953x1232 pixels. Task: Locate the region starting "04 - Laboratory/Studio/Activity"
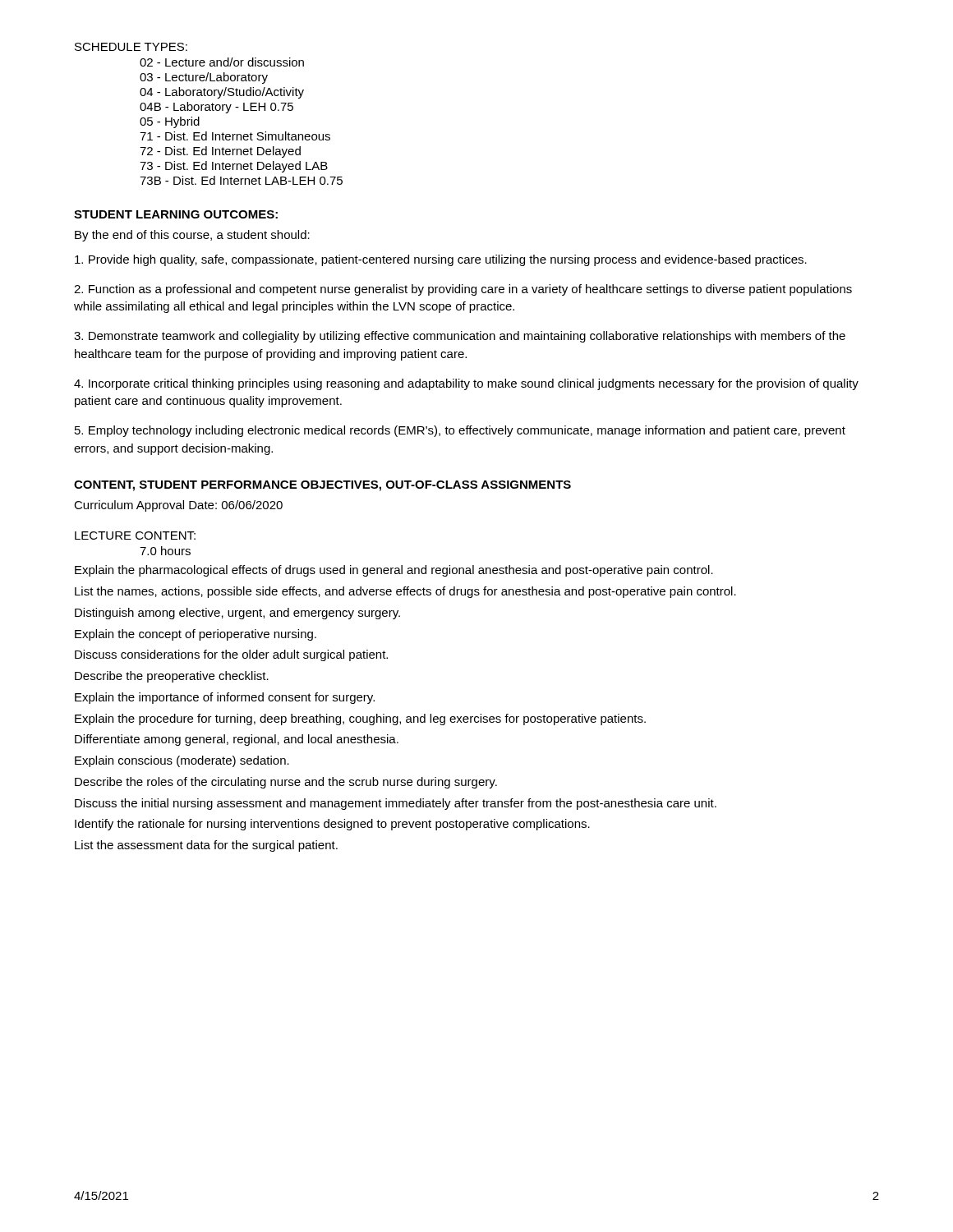click(222, 92)
